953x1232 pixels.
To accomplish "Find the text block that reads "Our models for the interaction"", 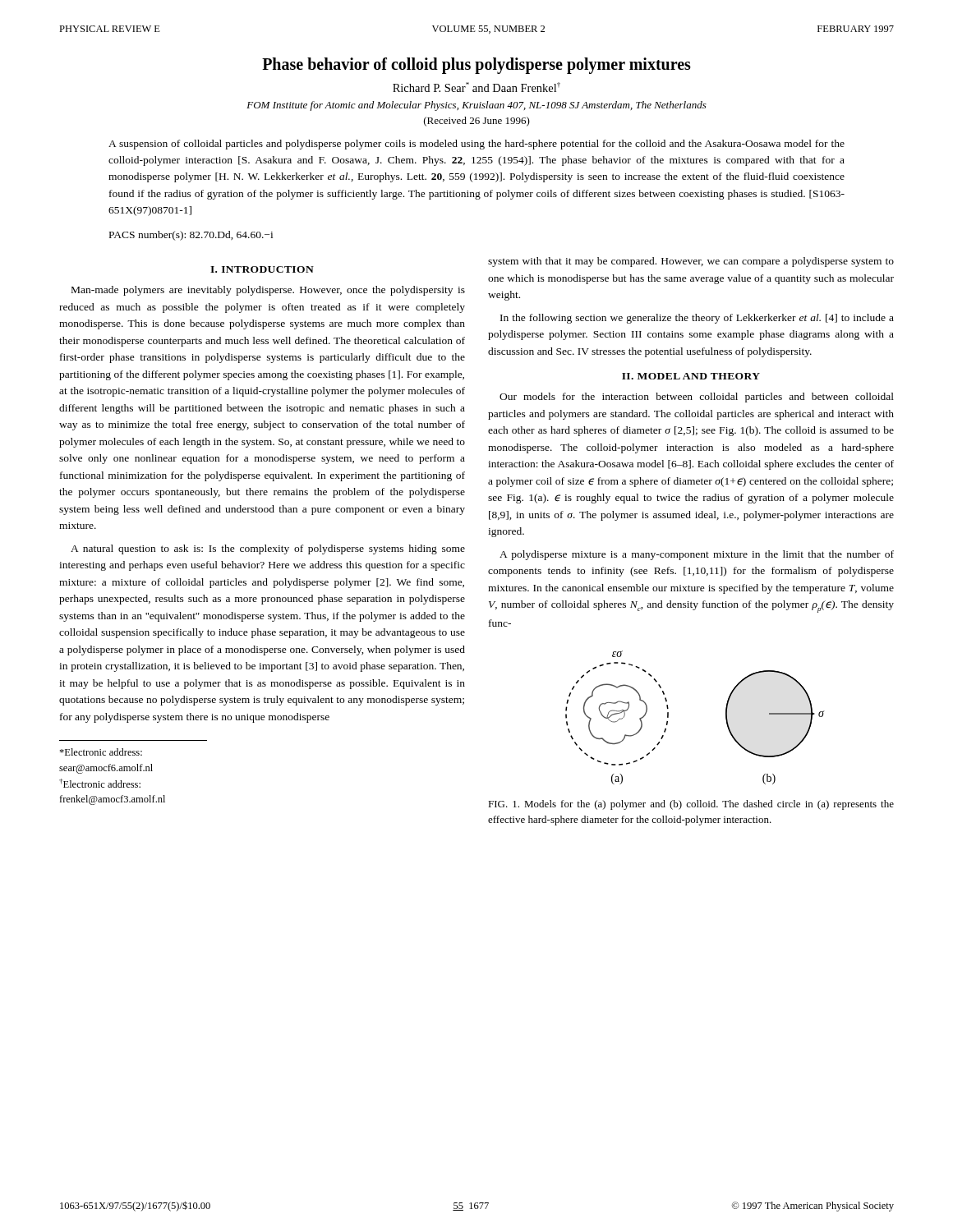I will pos(691,464).
